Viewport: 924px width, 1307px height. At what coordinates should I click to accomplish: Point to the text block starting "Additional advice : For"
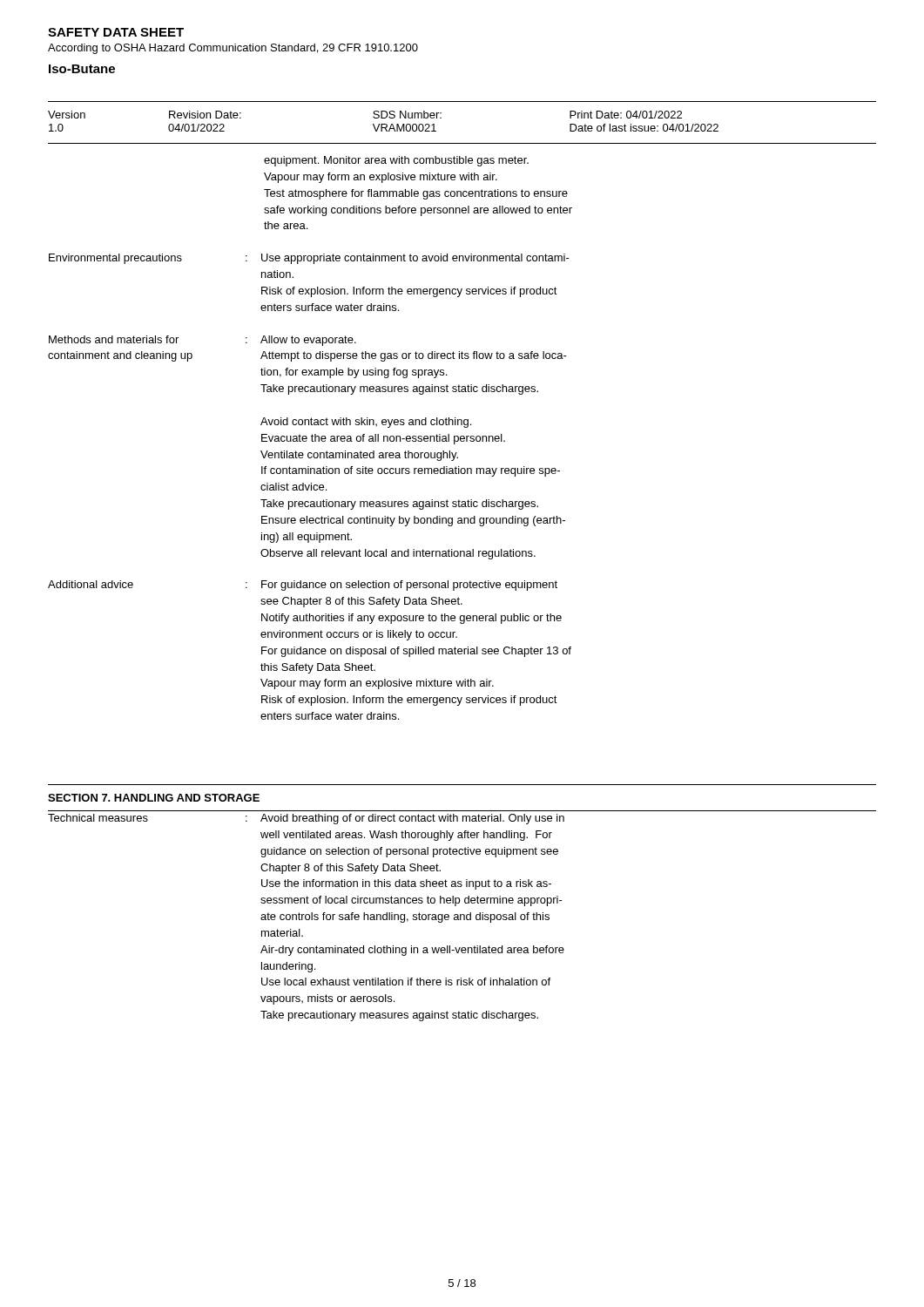coord(462,651)
